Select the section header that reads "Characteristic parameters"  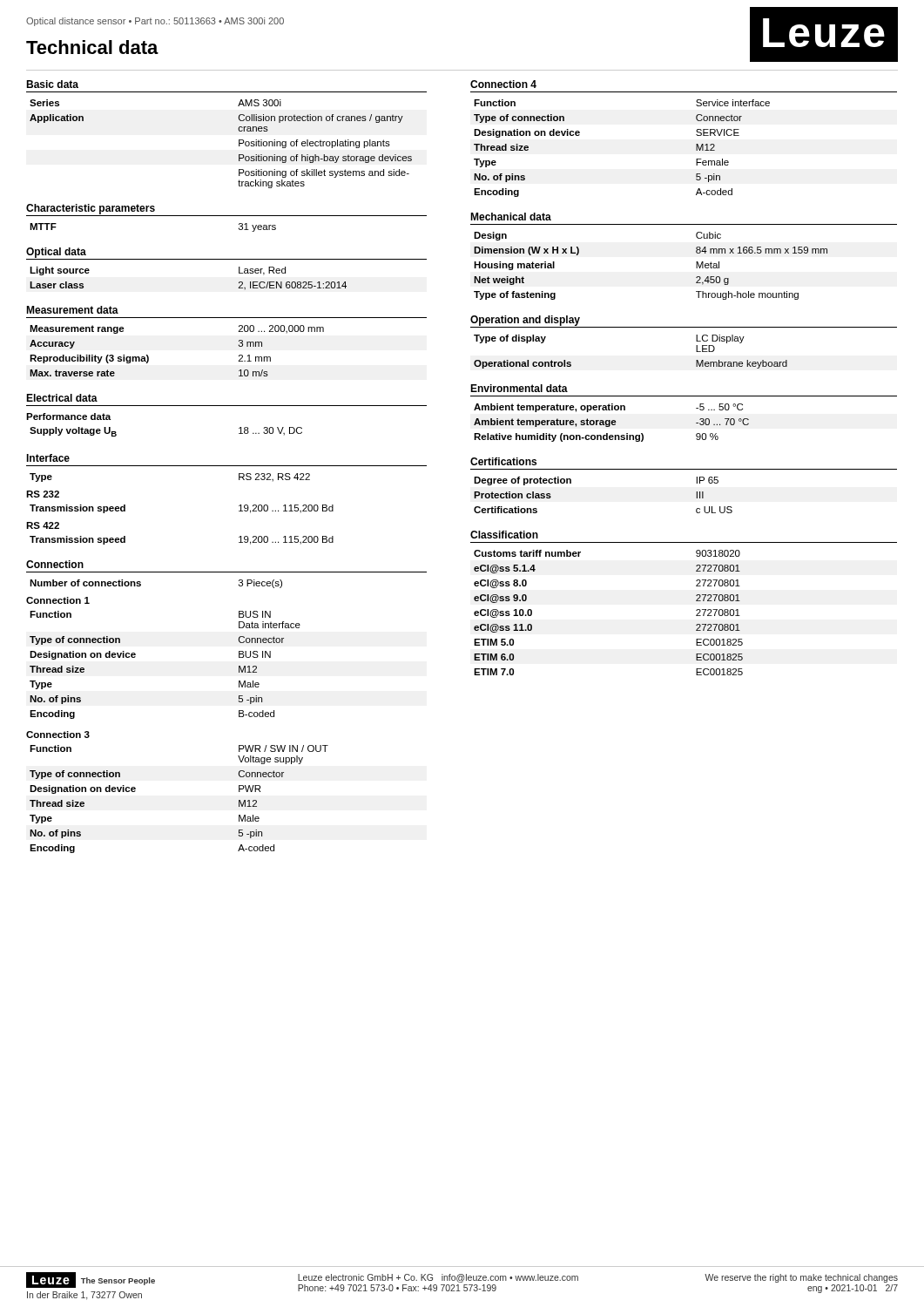[91, 208]
